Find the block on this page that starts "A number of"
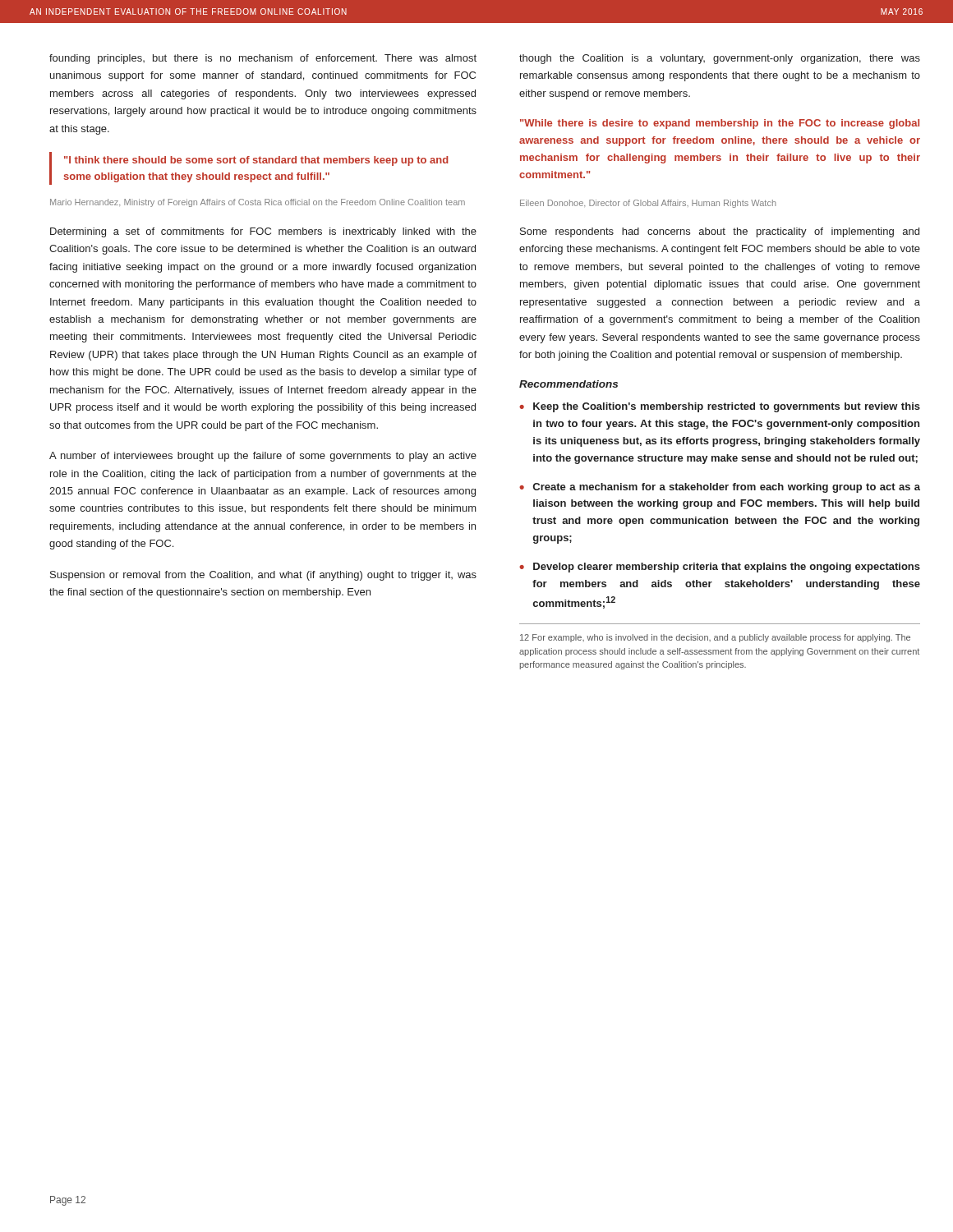 pyautogui.click(x=263, y=500)
